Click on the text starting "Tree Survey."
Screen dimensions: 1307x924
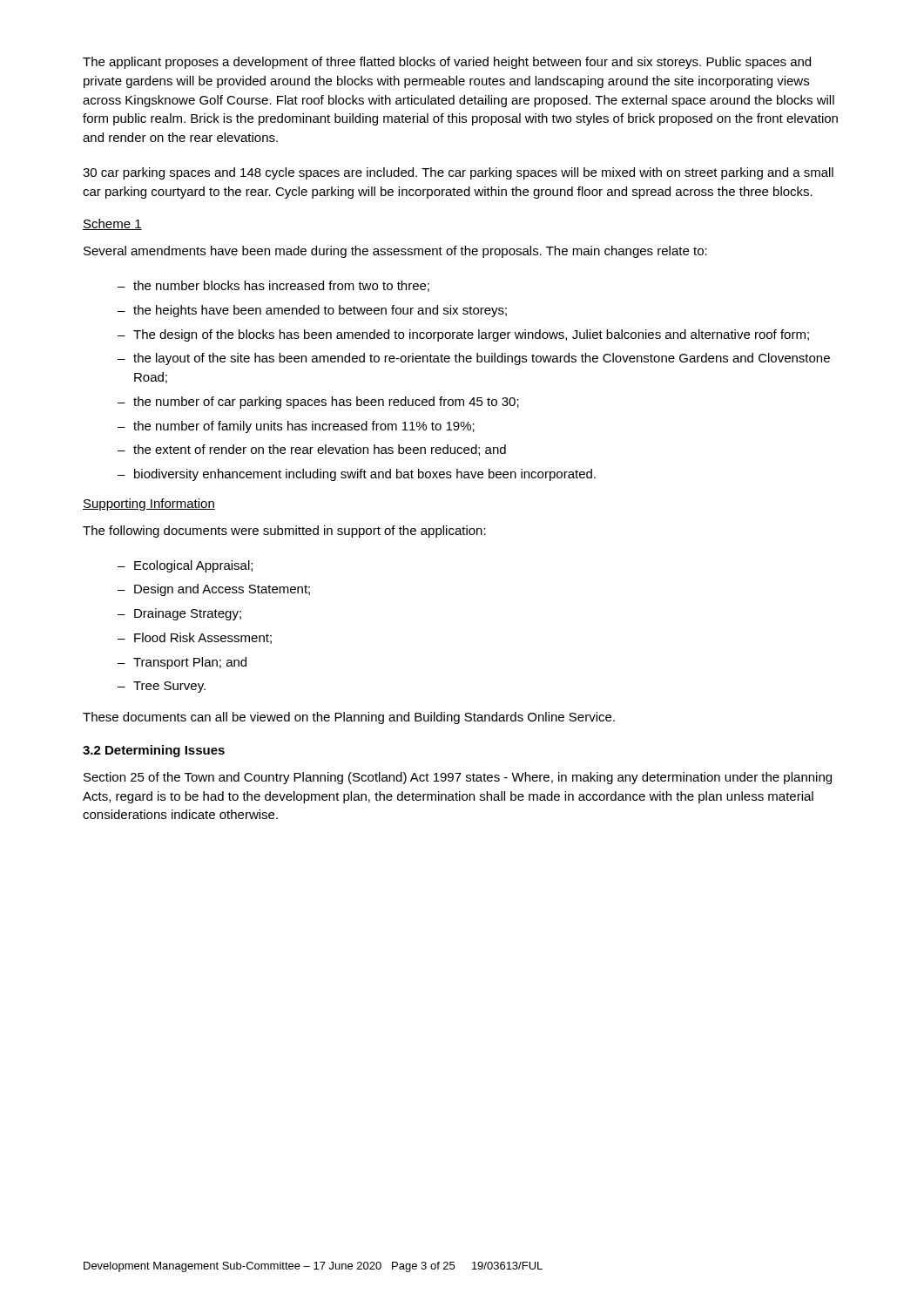pyautogui.click(x=170, y=686)
